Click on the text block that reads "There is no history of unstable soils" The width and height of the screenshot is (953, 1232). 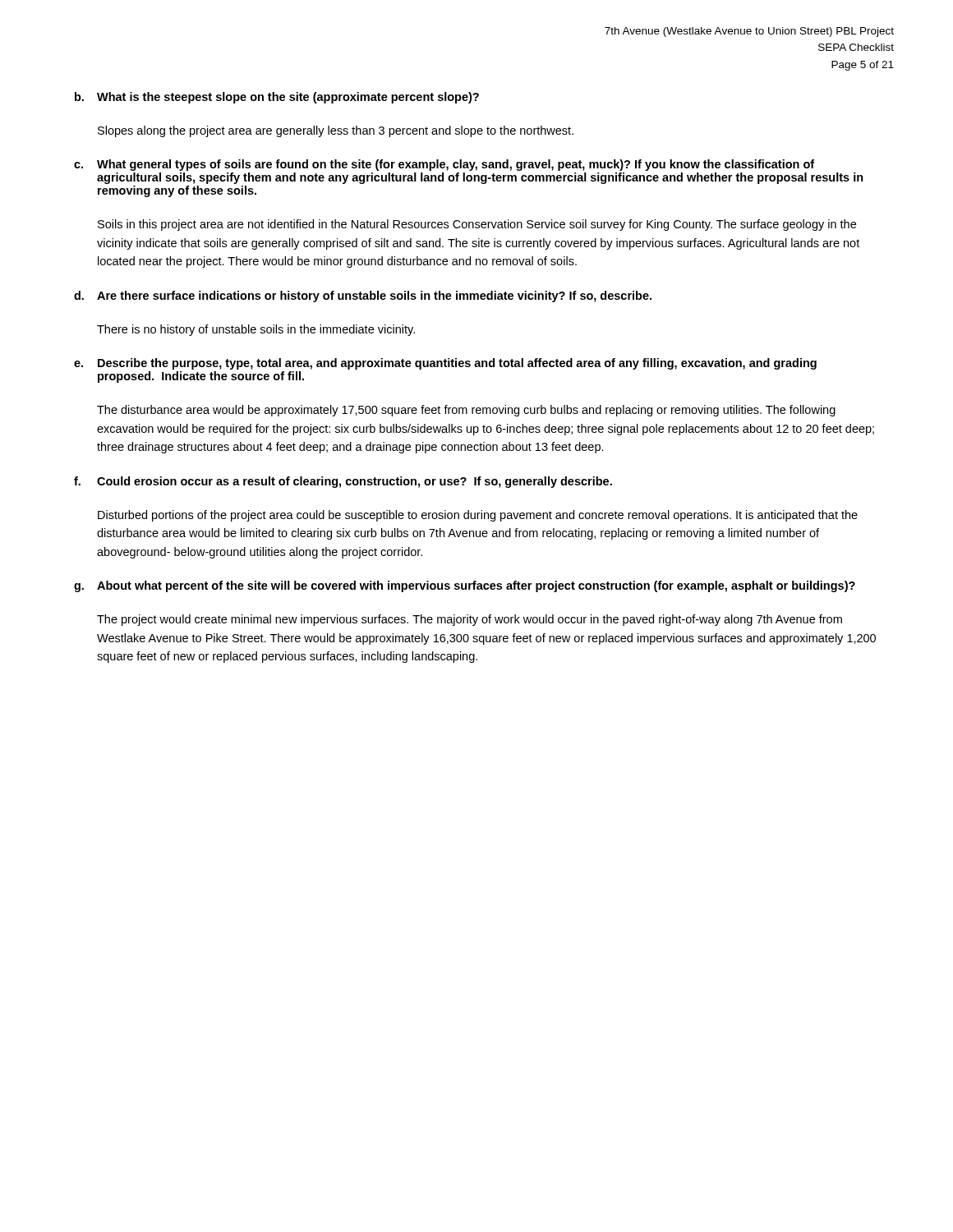coord(256,330)
